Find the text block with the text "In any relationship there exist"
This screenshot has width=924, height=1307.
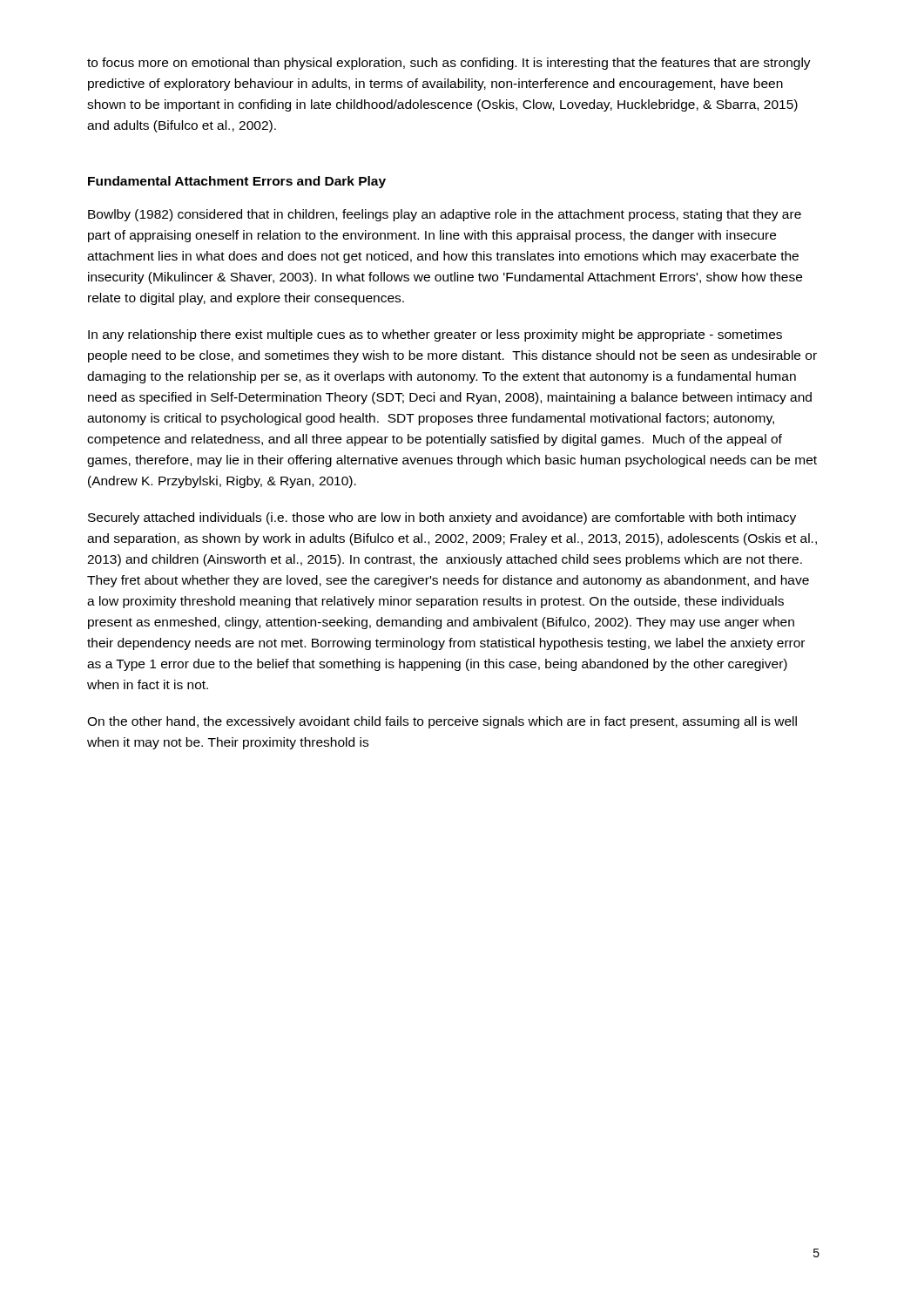coord(453,408)
